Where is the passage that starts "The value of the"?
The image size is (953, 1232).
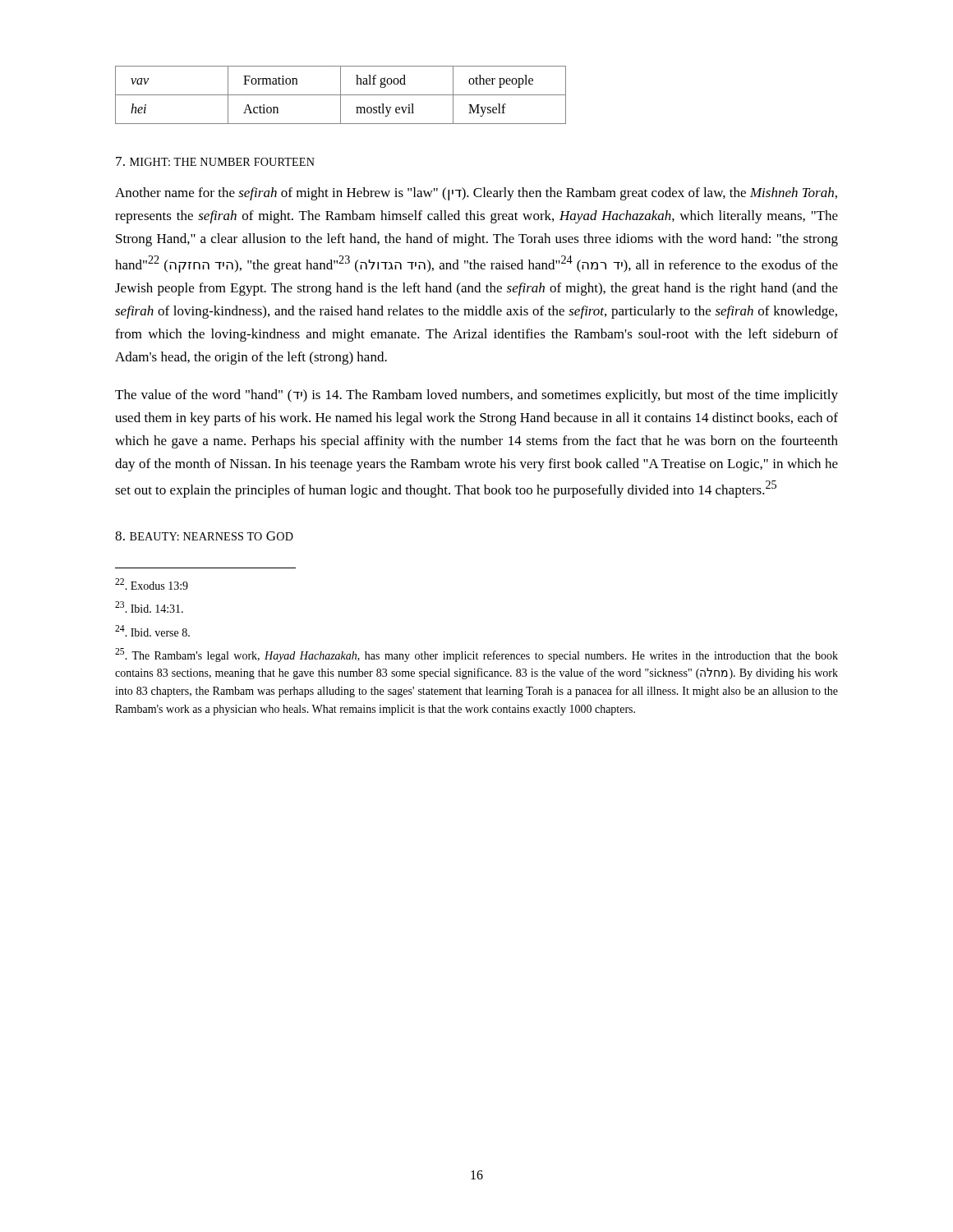pos(476,442)
